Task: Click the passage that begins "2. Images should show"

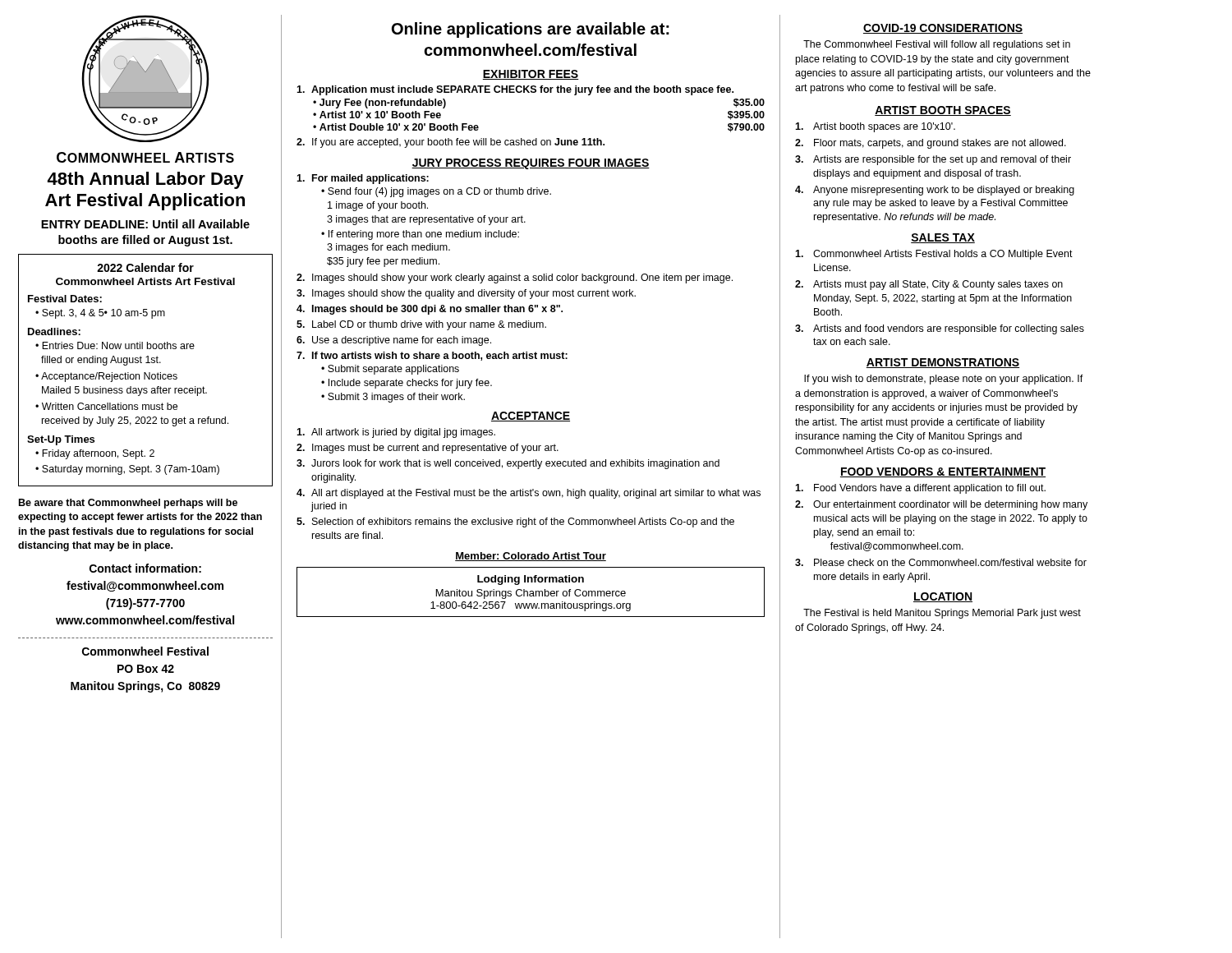Action: pos(515,278)
